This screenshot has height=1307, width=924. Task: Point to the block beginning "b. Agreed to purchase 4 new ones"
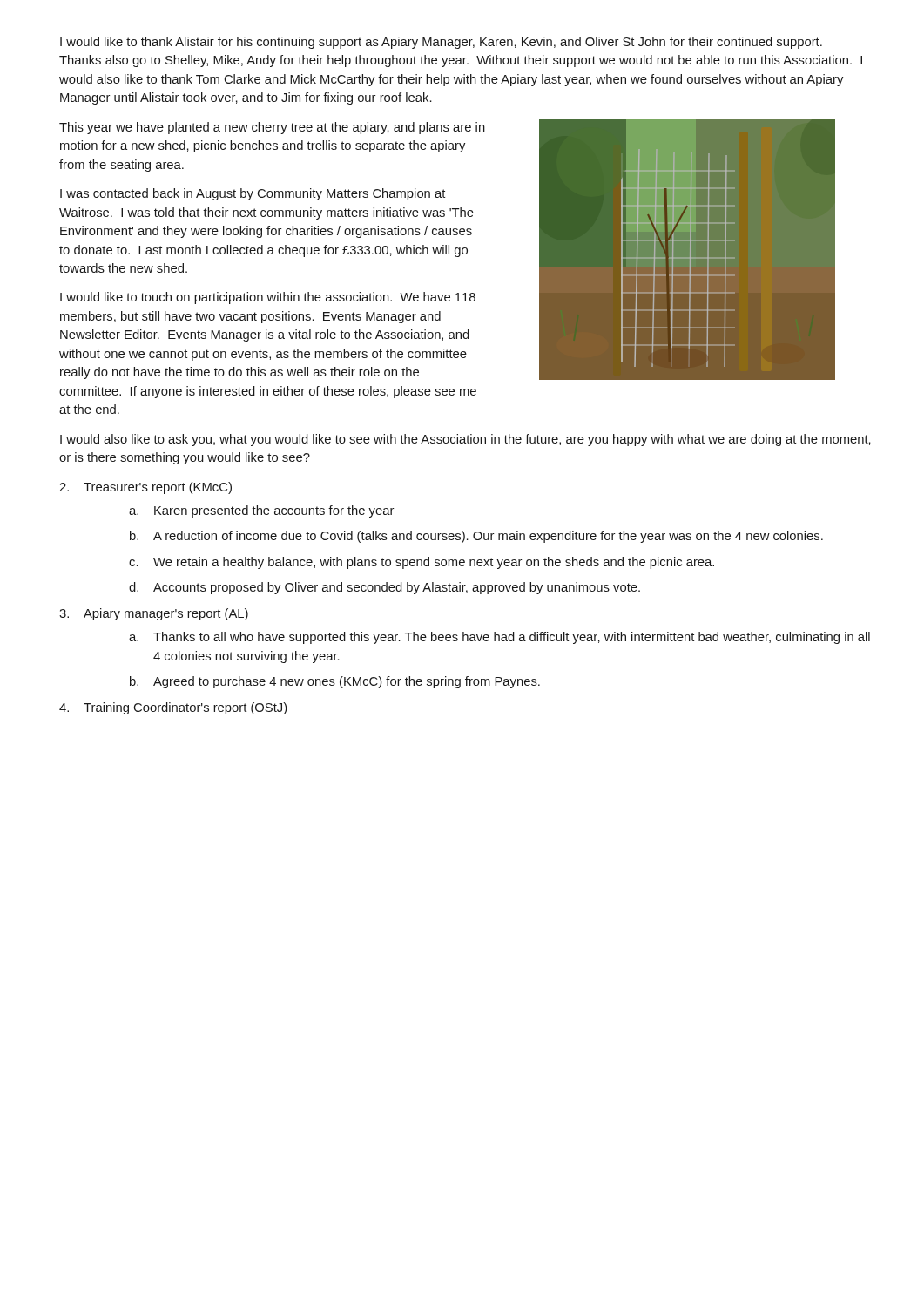pos(500,682)
